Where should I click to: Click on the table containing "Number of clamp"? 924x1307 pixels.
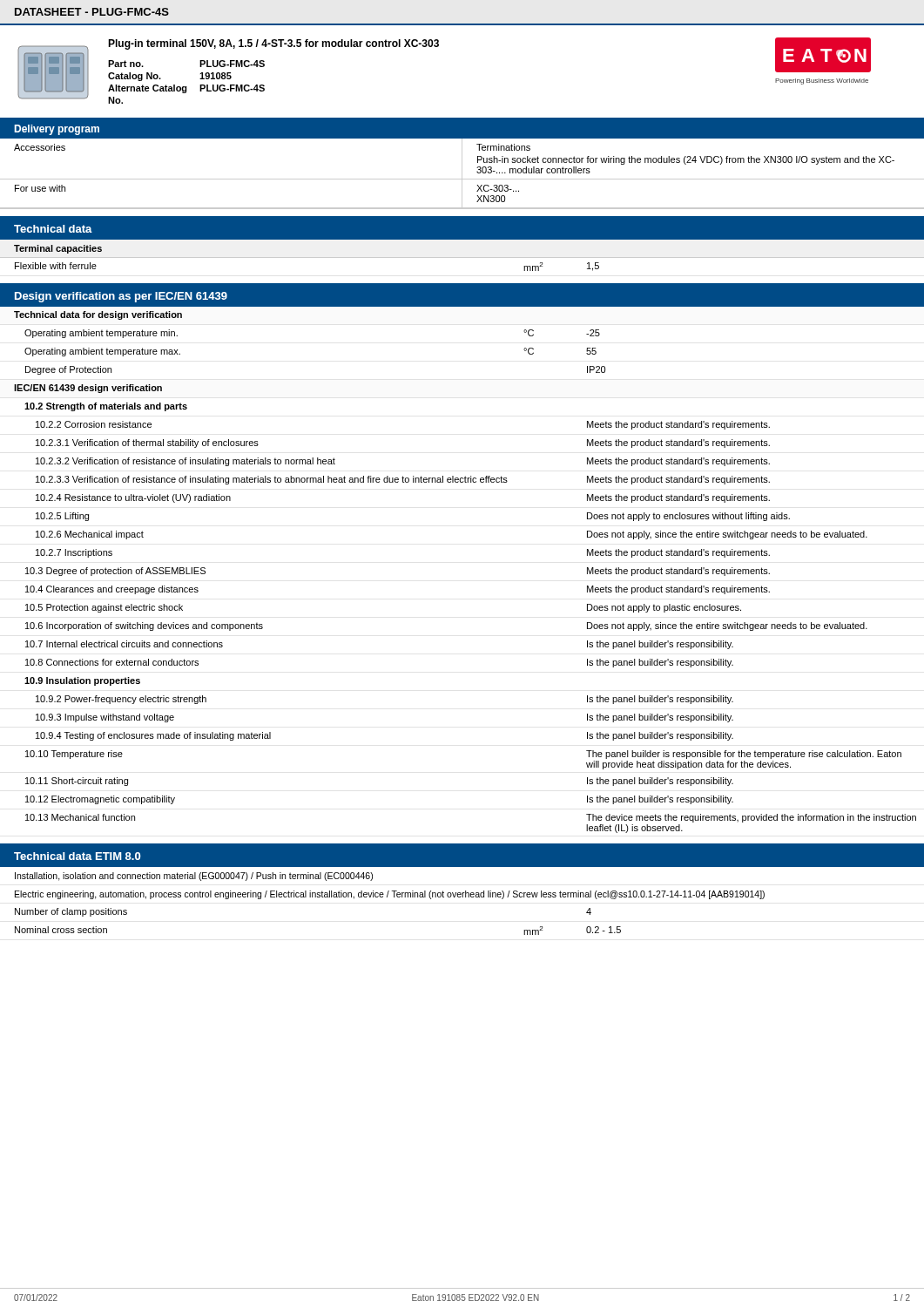(x=462, y=922)
